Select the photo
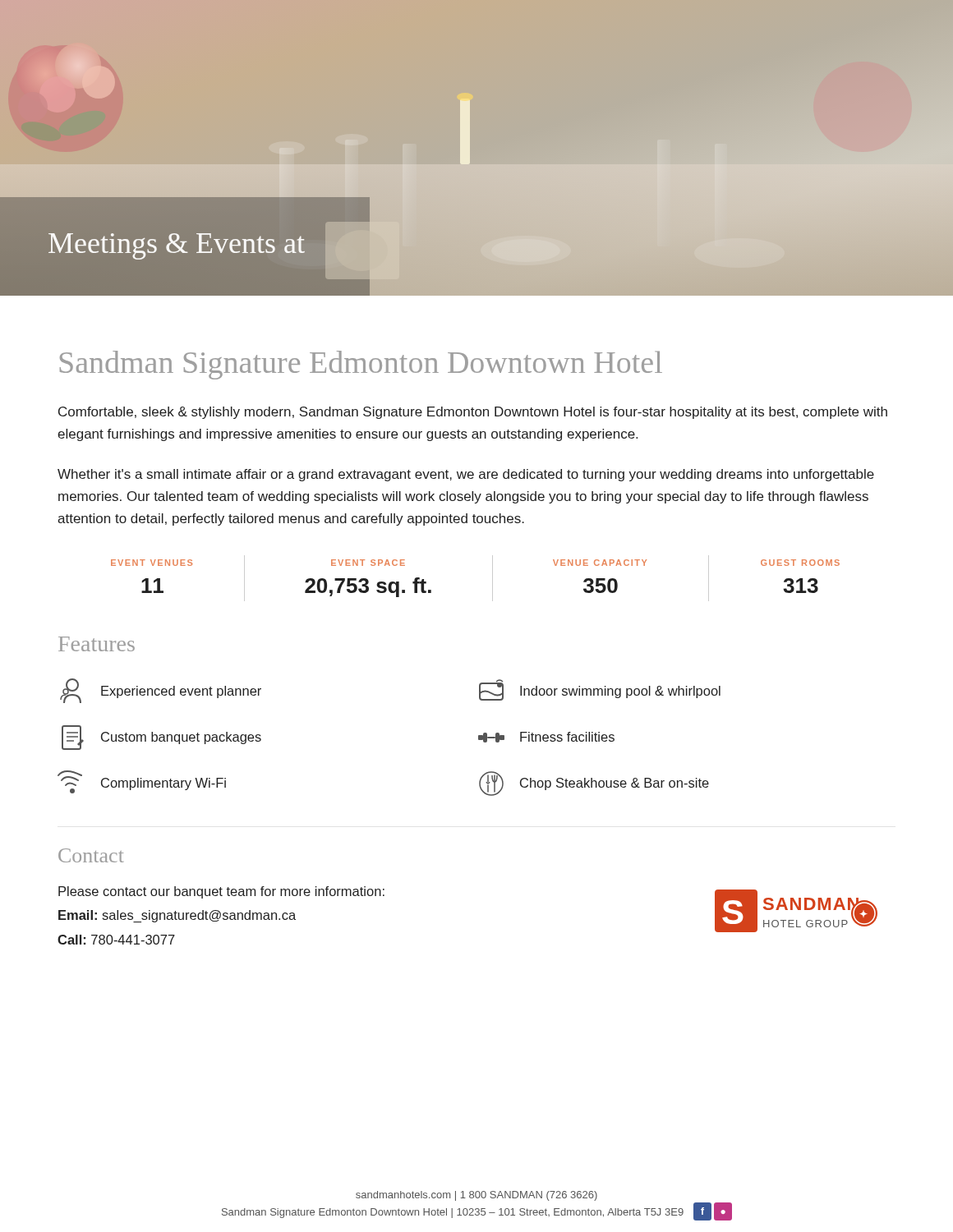The image size is (953, 1232). [476, 148]
